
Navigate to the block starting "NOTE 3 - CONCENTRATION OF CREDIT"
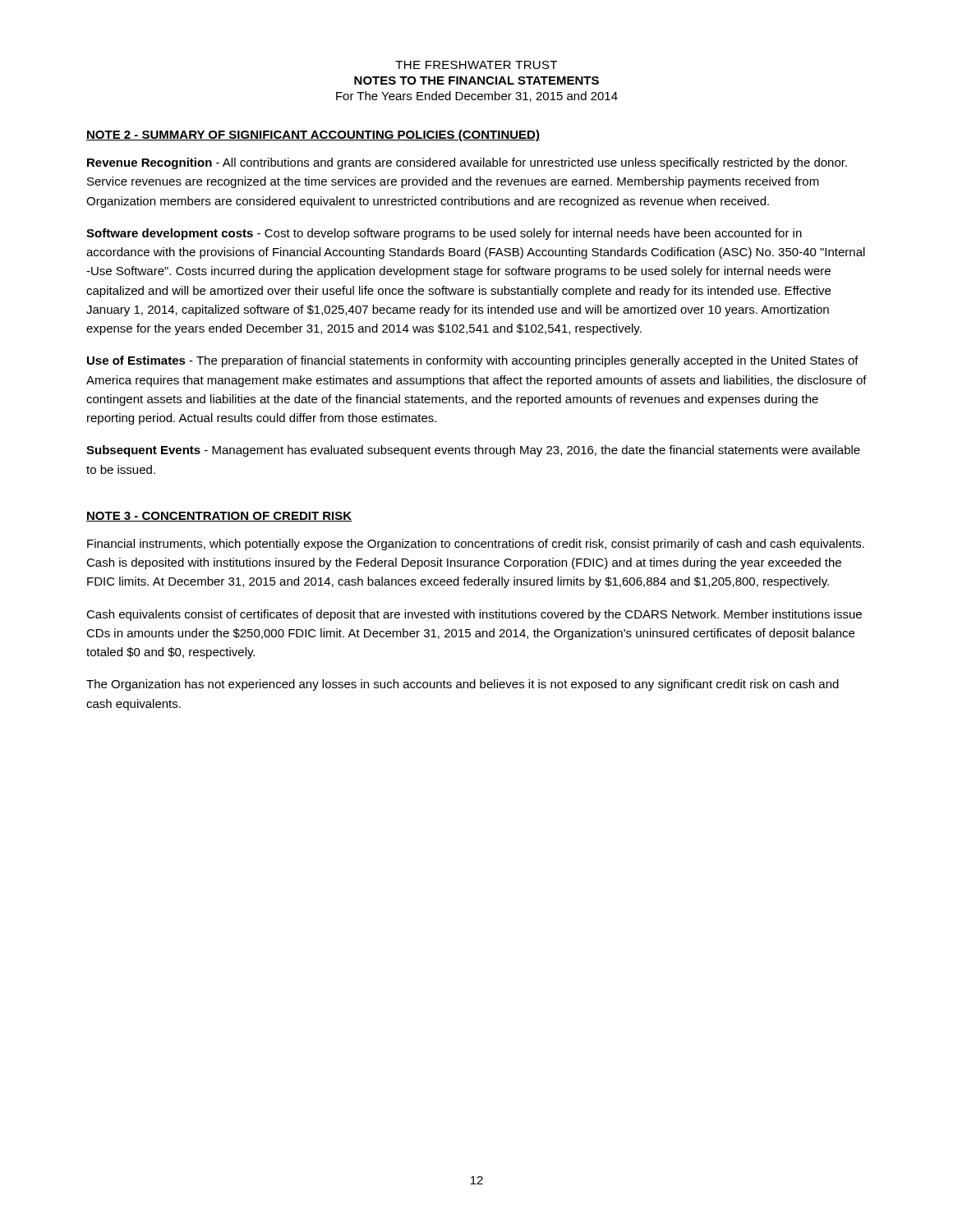(x=219, y=515)
